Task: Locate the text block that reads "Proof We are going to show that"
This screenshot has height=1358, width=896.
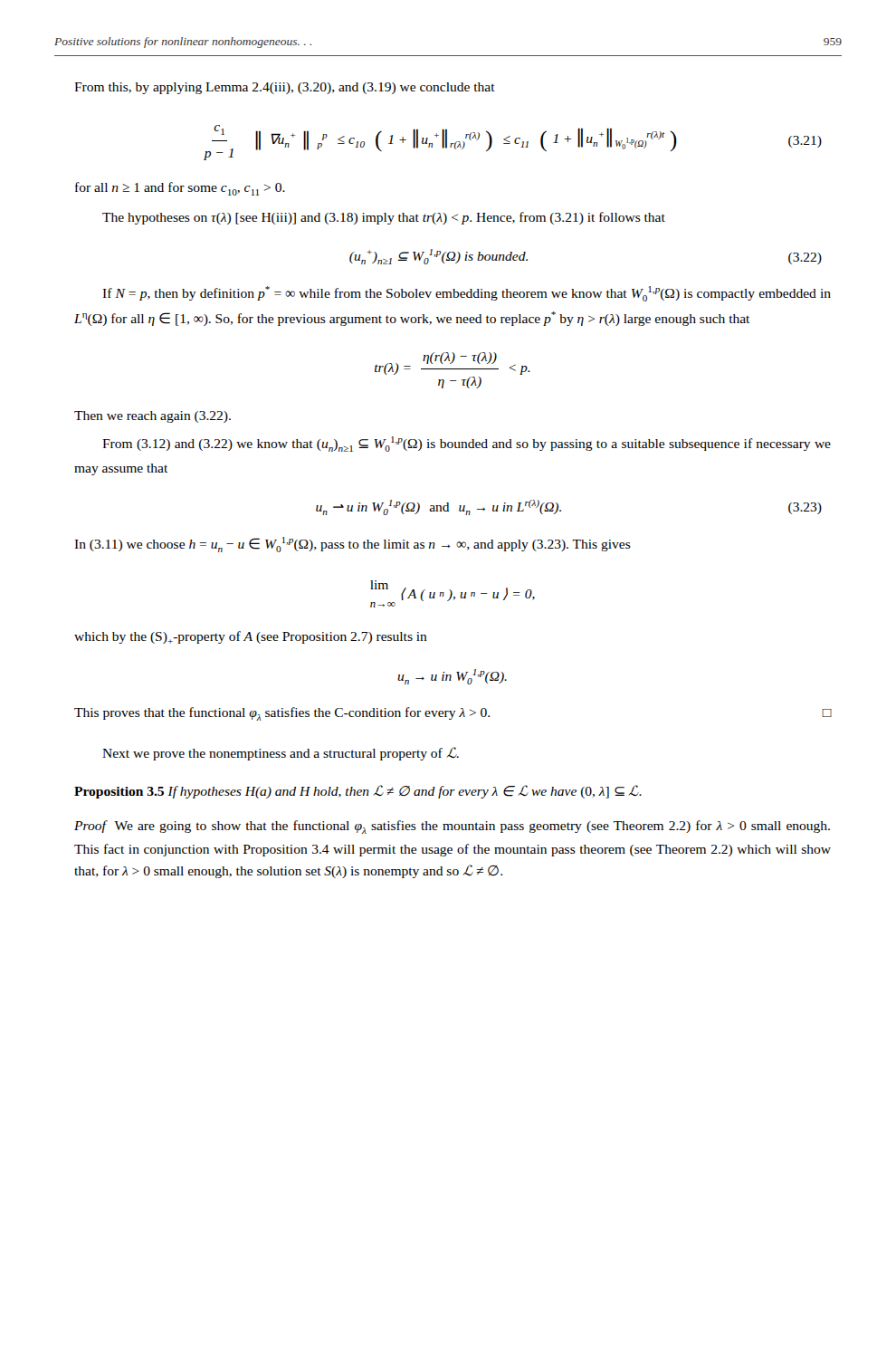Action: click(x=453, y=848)
